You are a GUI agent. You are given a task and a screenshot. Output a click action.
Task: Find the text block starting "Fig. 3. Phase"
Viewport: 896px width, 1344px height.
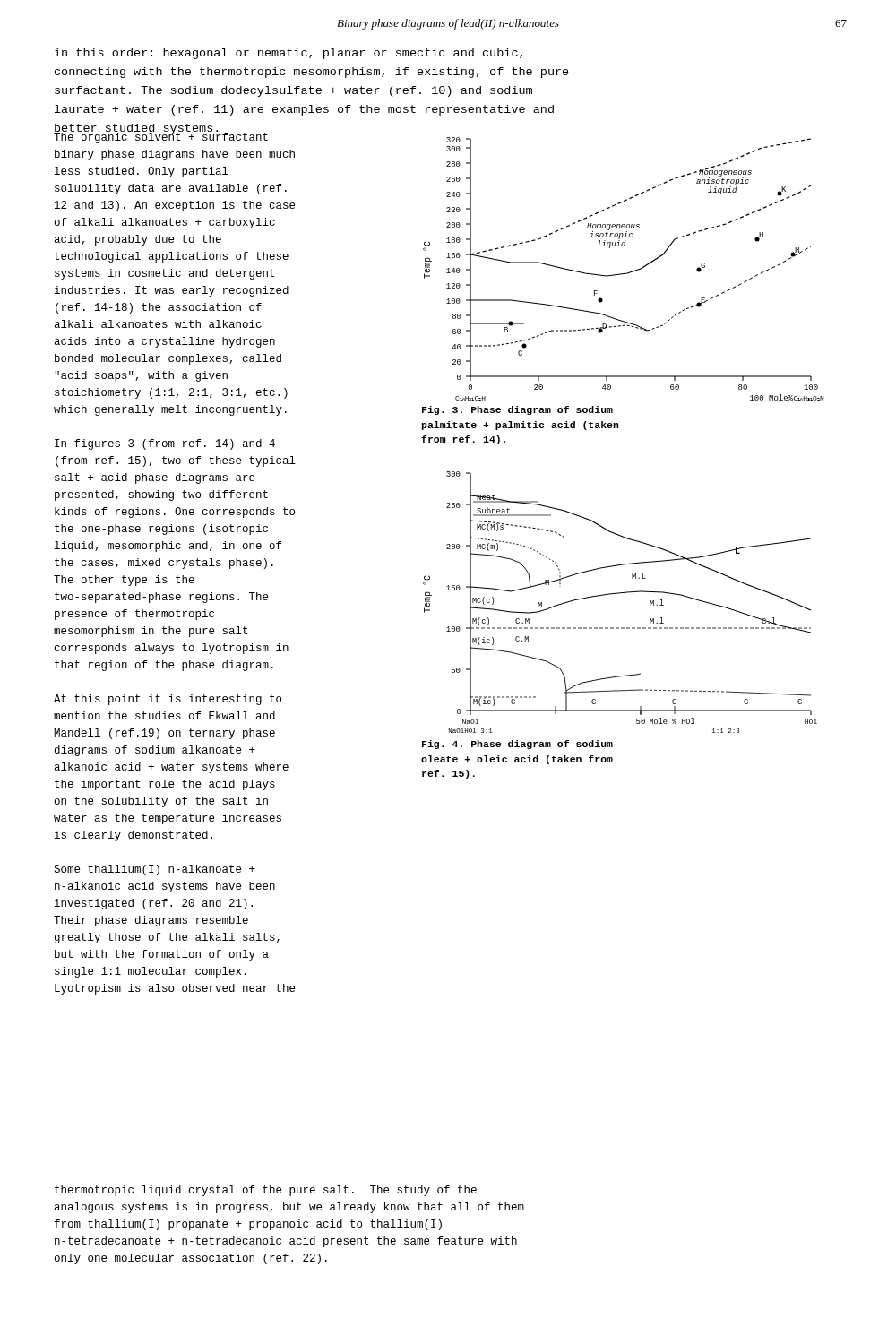click(520, 425)
